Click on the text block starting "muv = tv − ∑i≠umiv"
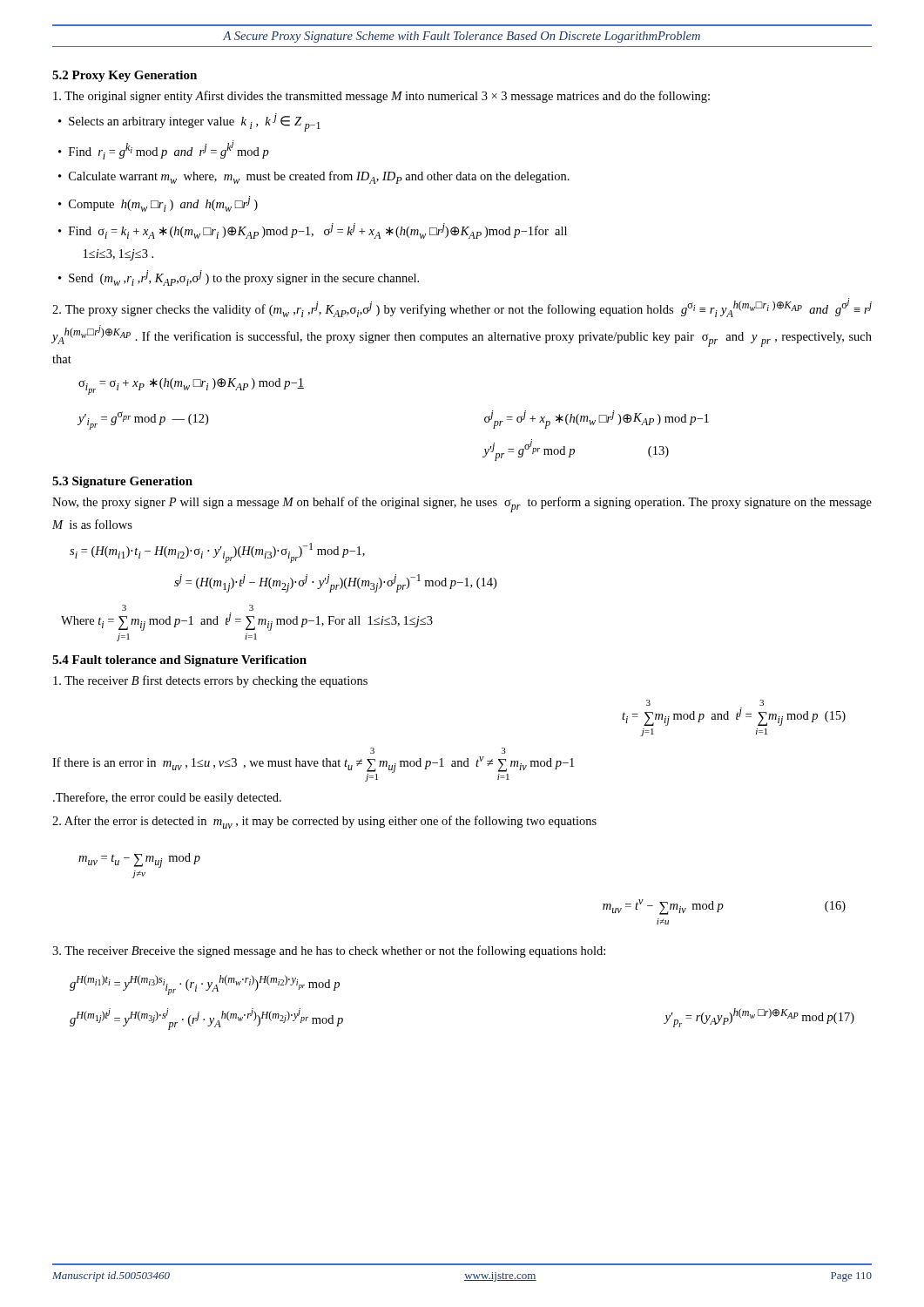The height and width of the screenshot is (1307, 924). click(724, 907)
